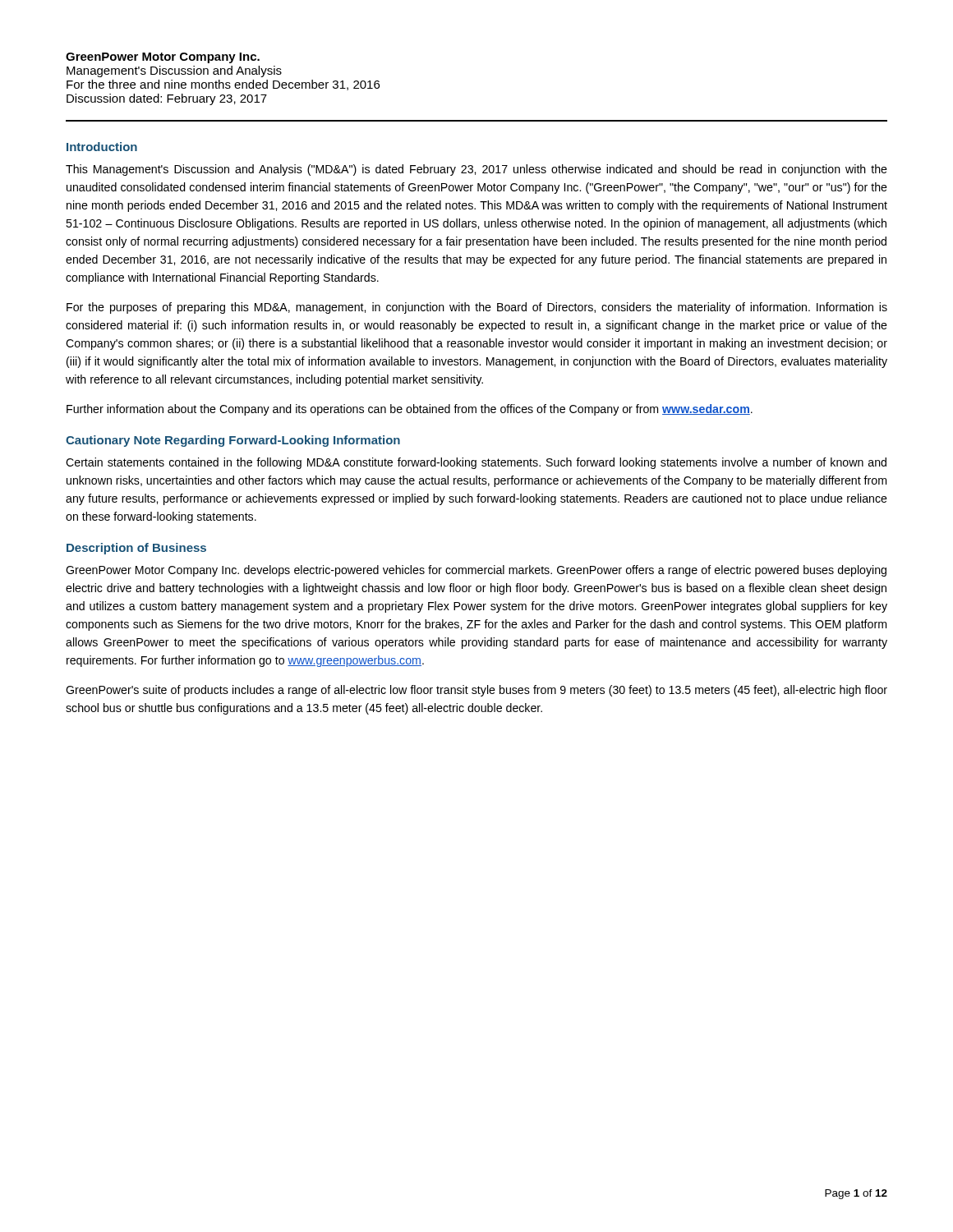Find the text block that reads "This Management's Discussion and Analysis ("MD&A") is"
Viewport: 953px width, 1232px height.
pyautogui.click(x=476, y=223)
